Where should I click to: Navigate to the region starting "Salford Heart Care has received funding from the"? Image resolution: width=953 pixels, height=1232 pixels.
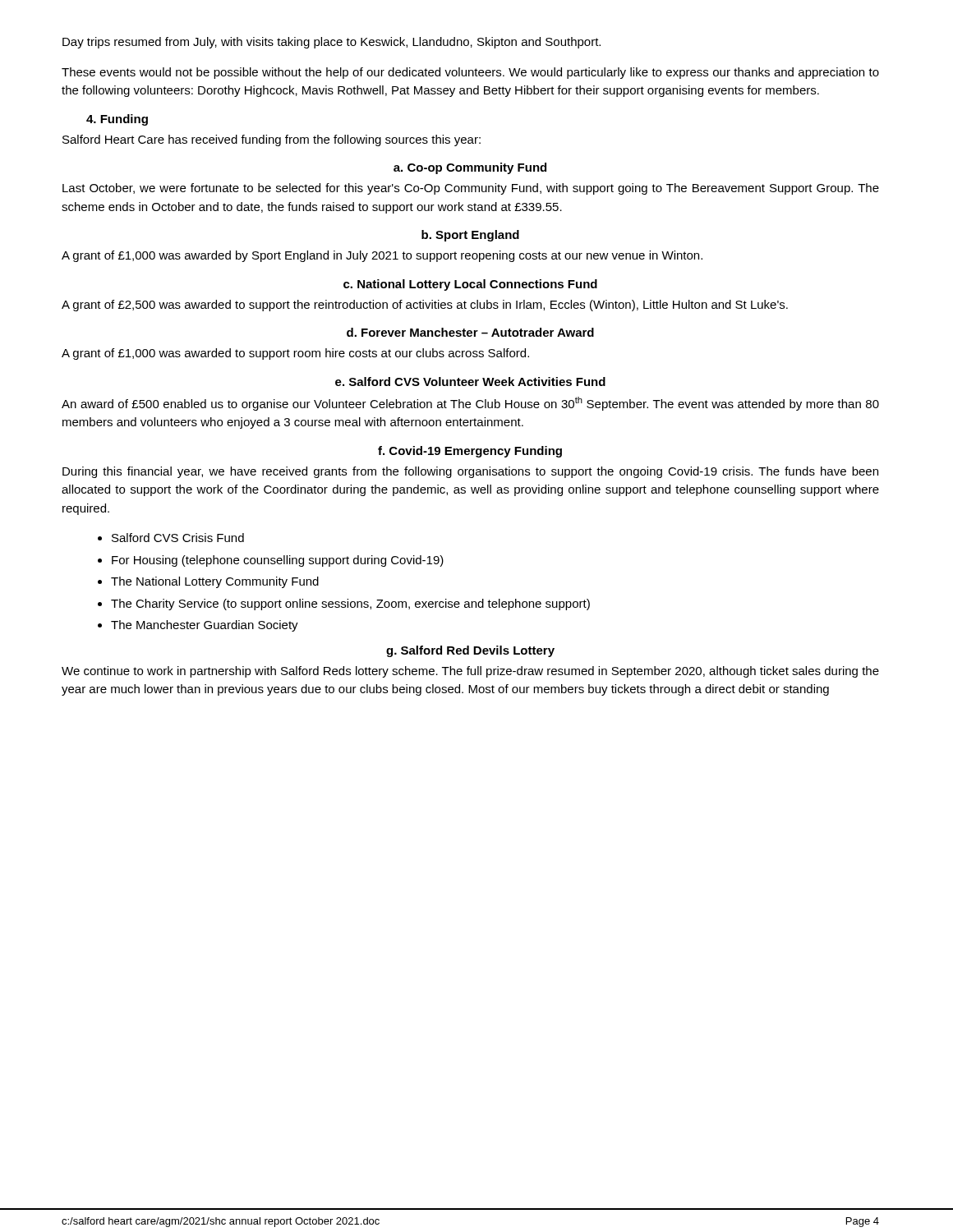272,139
